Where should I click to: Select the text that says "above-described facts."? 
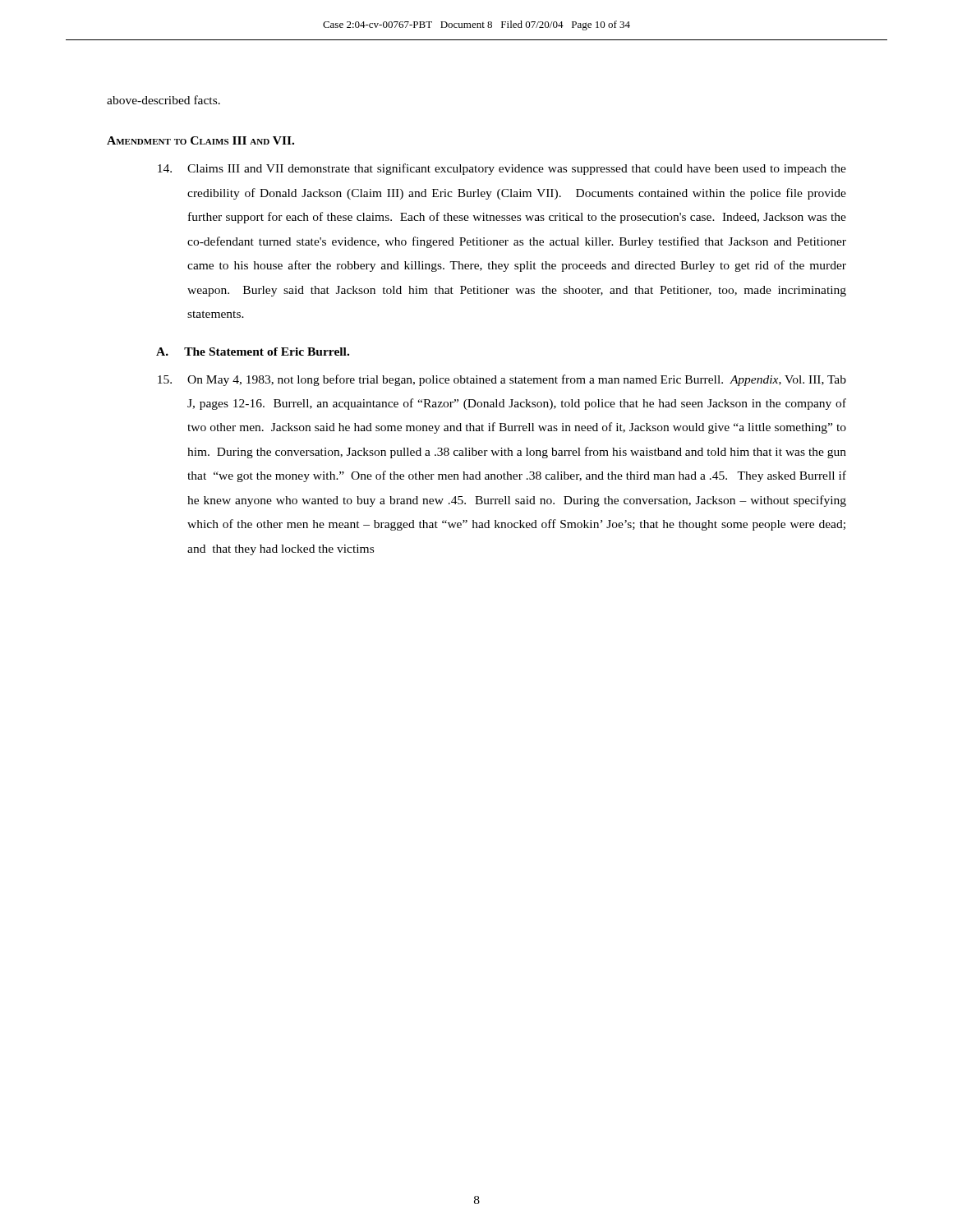(164, 100)
